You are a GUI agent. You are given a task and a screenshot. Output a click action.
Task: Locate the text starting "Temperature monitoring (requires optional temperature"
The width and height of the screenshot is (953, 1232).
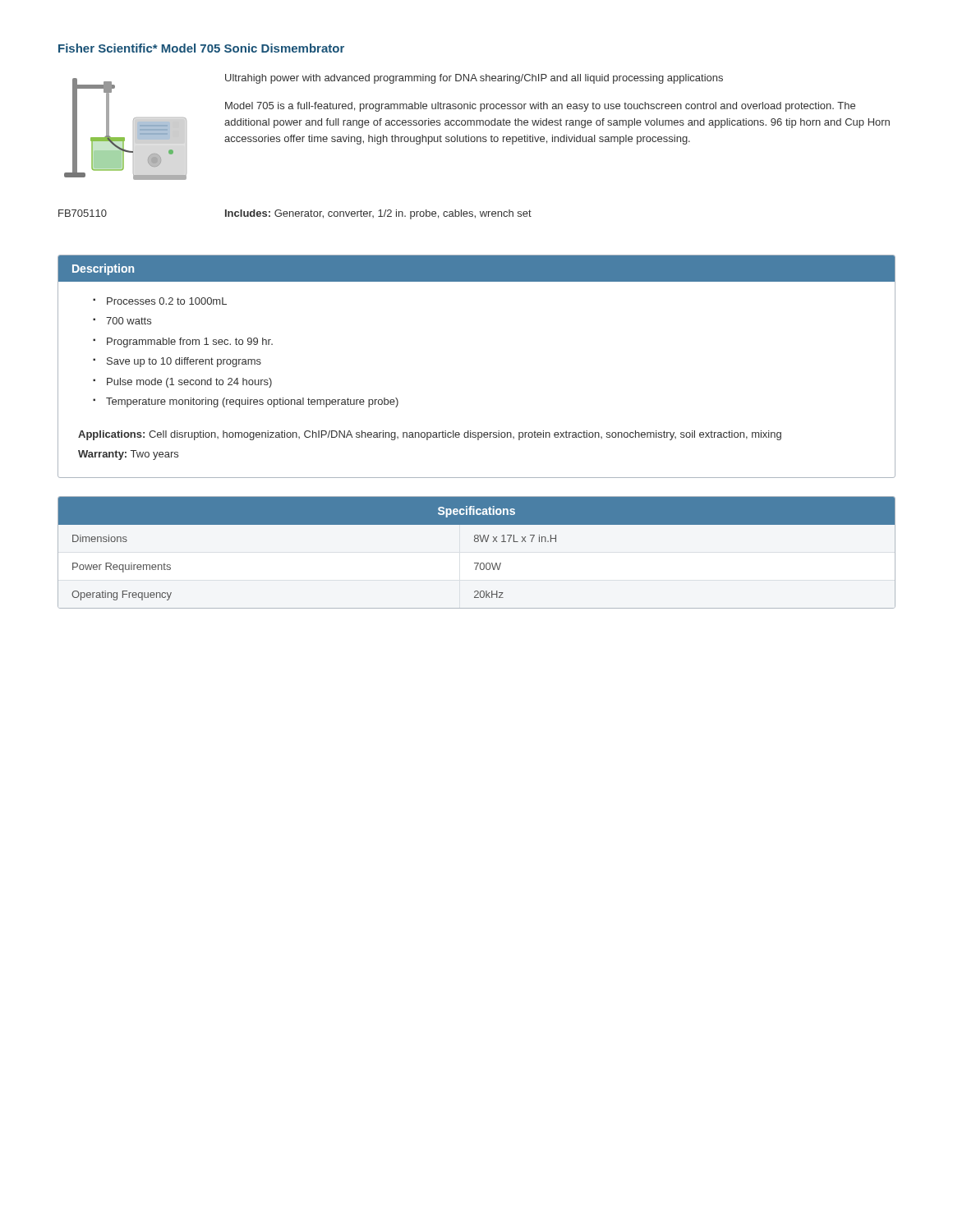coord(252,401)
